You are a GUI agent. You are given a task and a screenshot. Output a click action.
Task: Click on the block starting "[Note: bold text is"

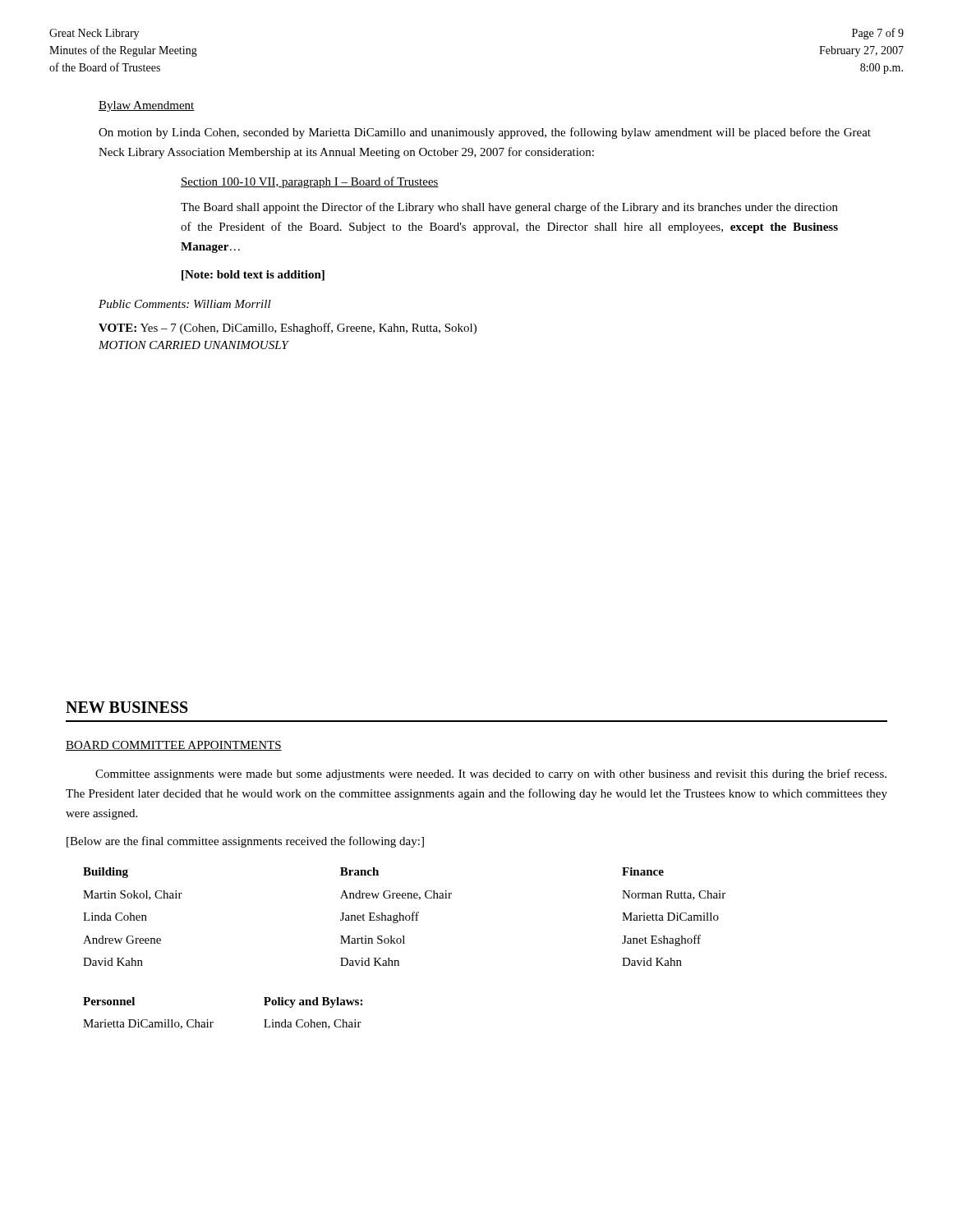point(253,274)
